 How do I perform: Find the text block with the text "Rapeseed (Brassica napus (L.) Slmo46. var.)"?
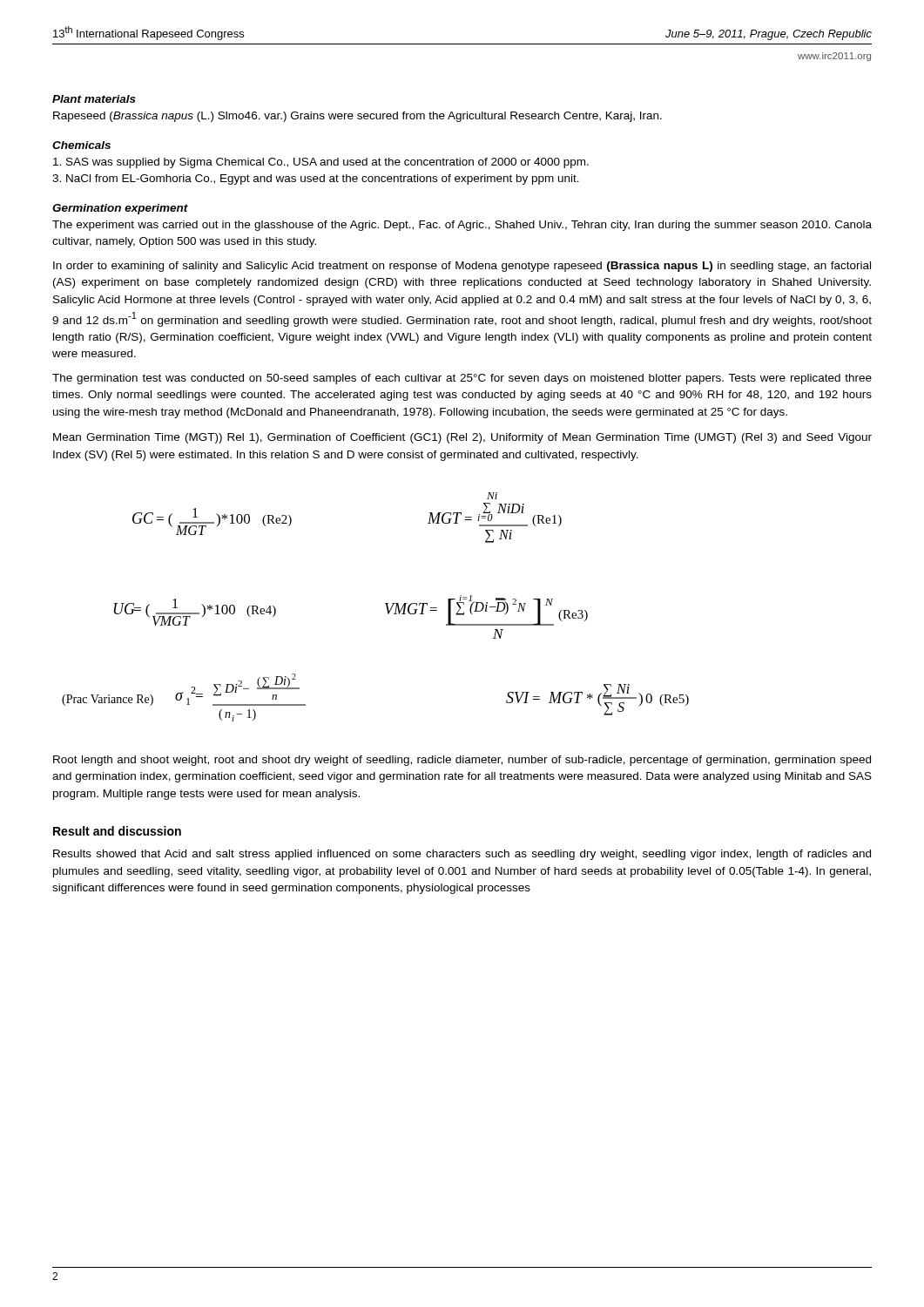click(357, 115)
